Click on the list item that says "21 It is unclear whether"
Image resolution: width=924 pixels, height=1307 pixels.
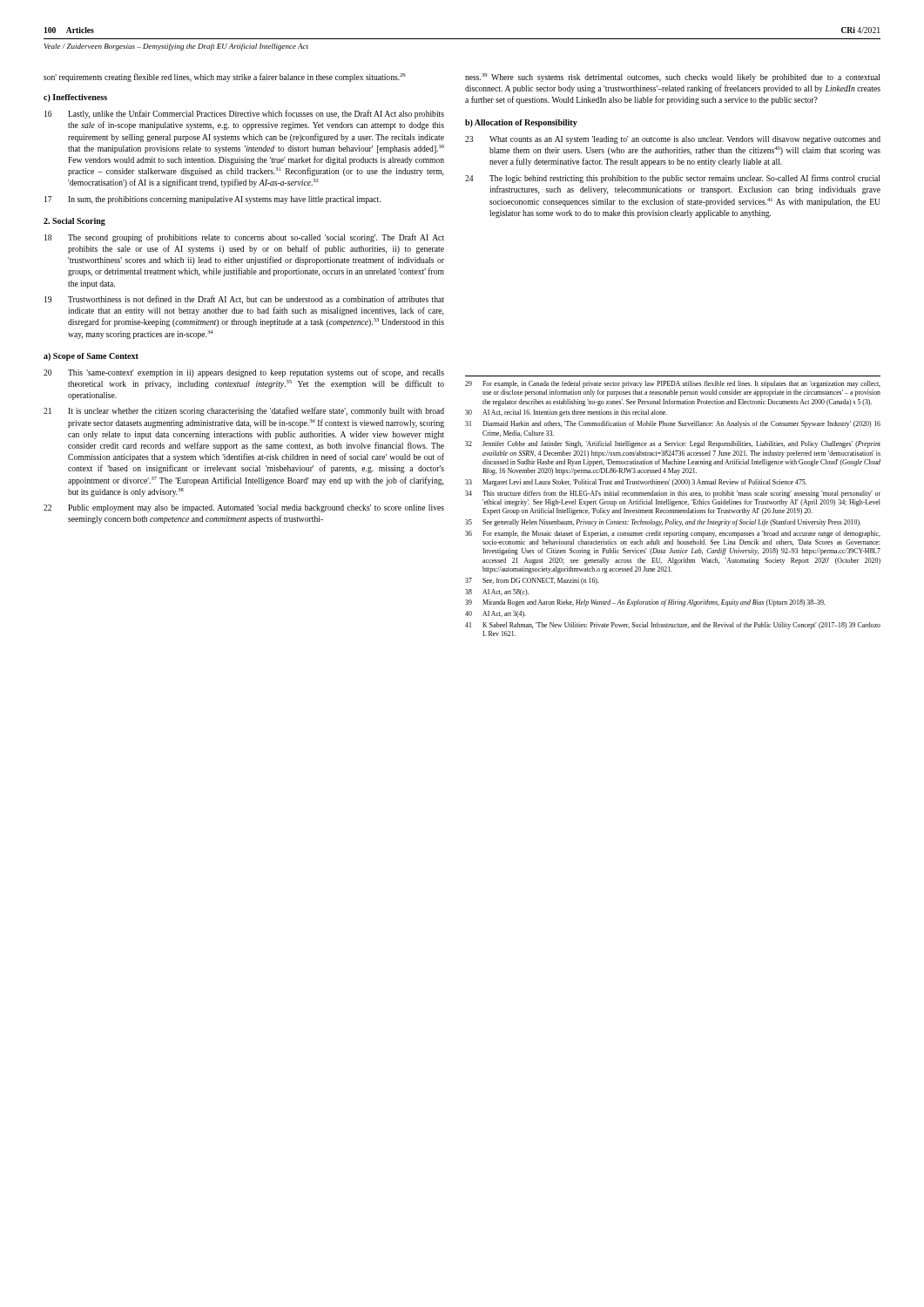(244, 452)
